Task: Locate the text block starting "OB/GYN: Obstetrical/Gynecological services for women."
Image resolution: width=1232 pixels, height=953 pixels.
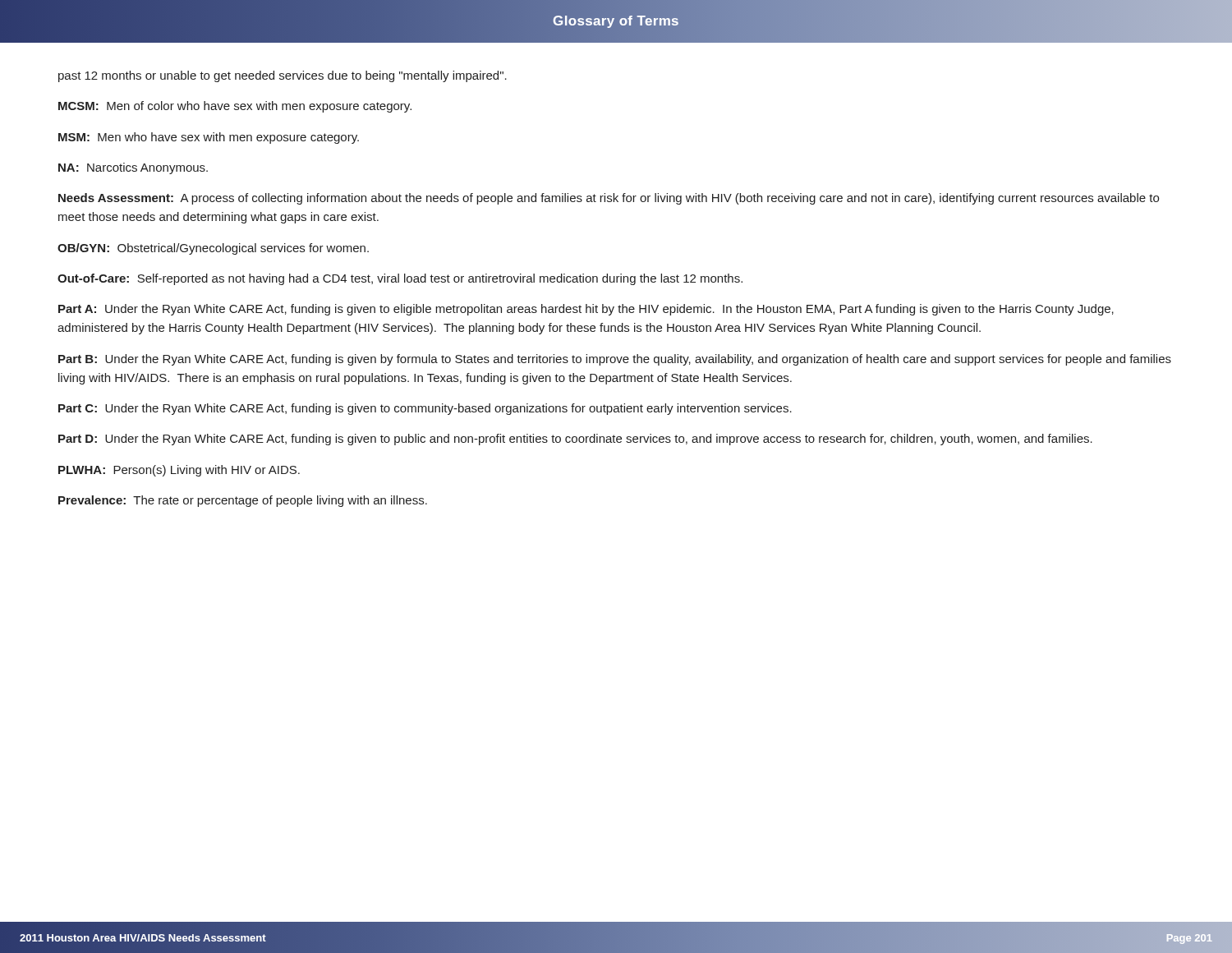Action: coord(213,249)
